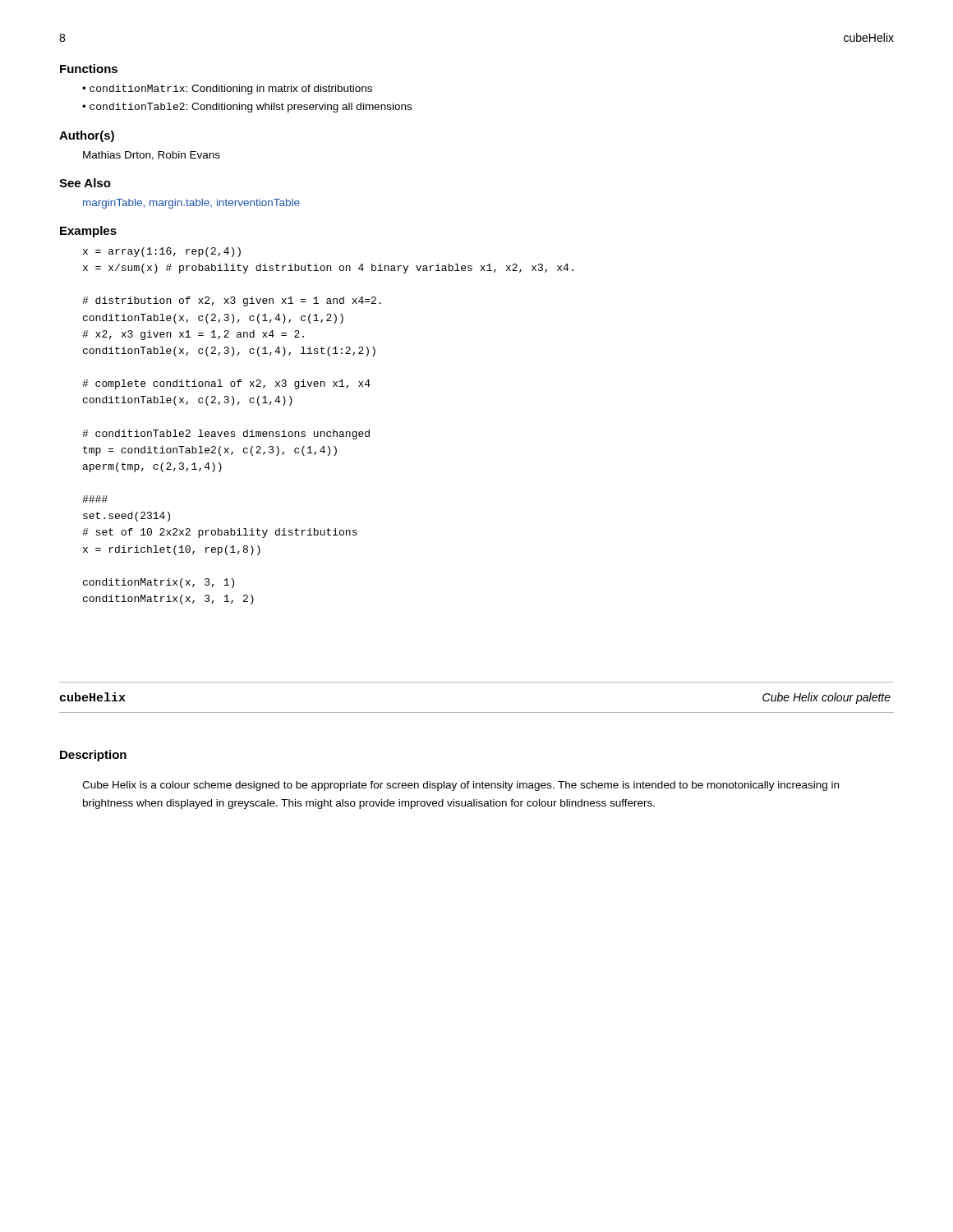Find the text block starting "marginTable, margin.table, interventionTable"

click(191, 202)
